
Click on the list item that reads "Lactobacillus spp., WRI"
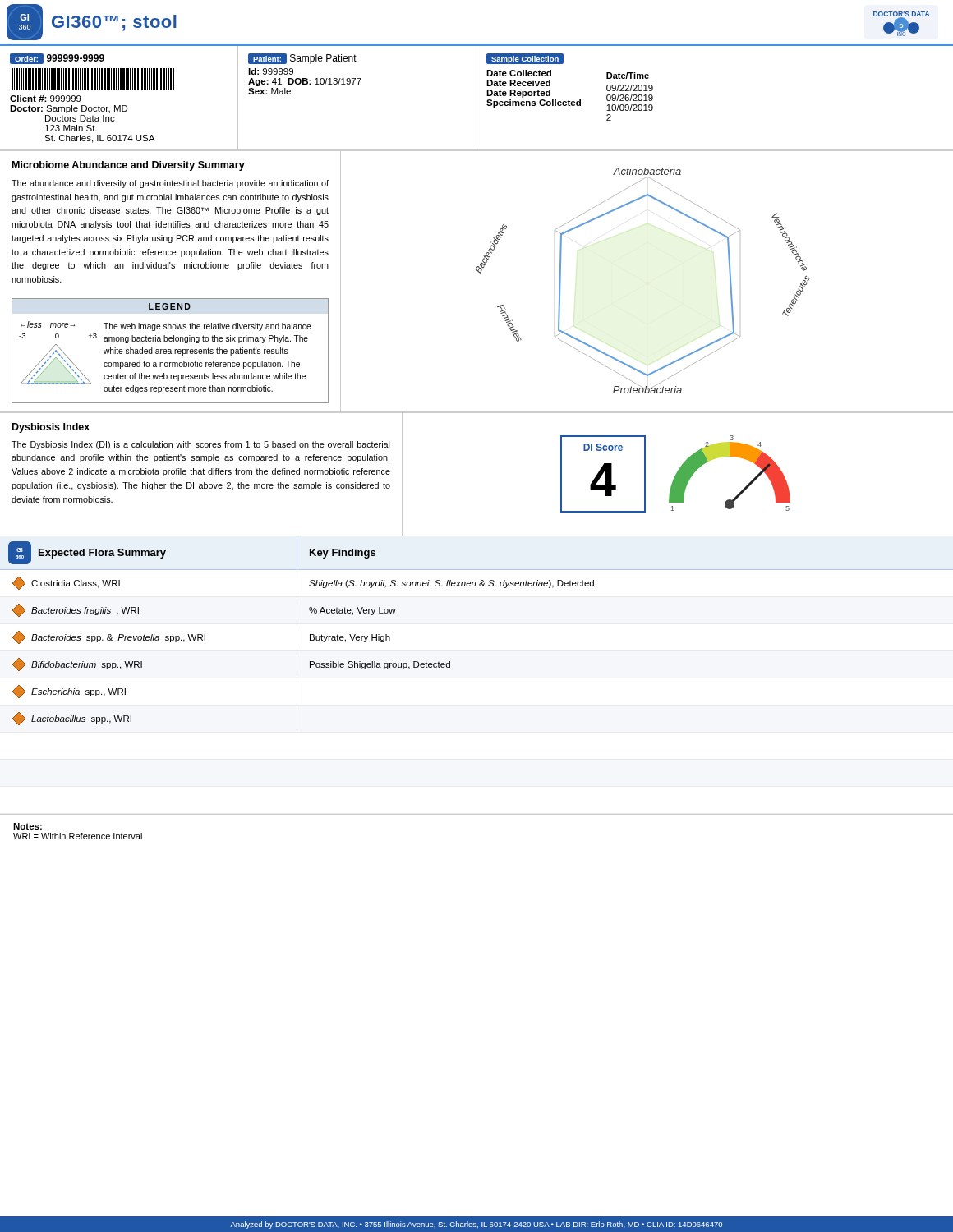[72, 718]
